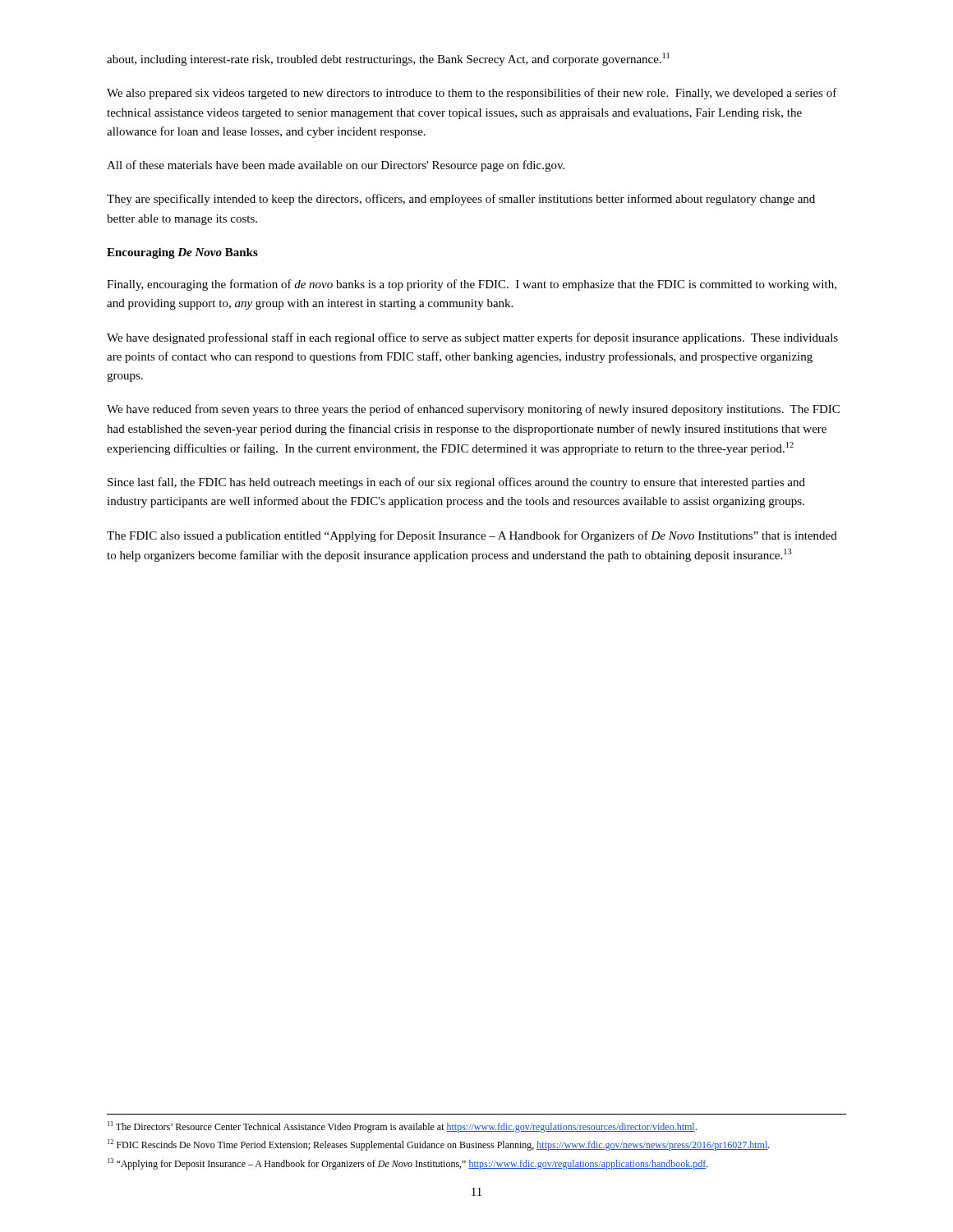Click the passage that begins "They are specifically intended"
This screenshot has width=953, height=1232.
[461, 209]
